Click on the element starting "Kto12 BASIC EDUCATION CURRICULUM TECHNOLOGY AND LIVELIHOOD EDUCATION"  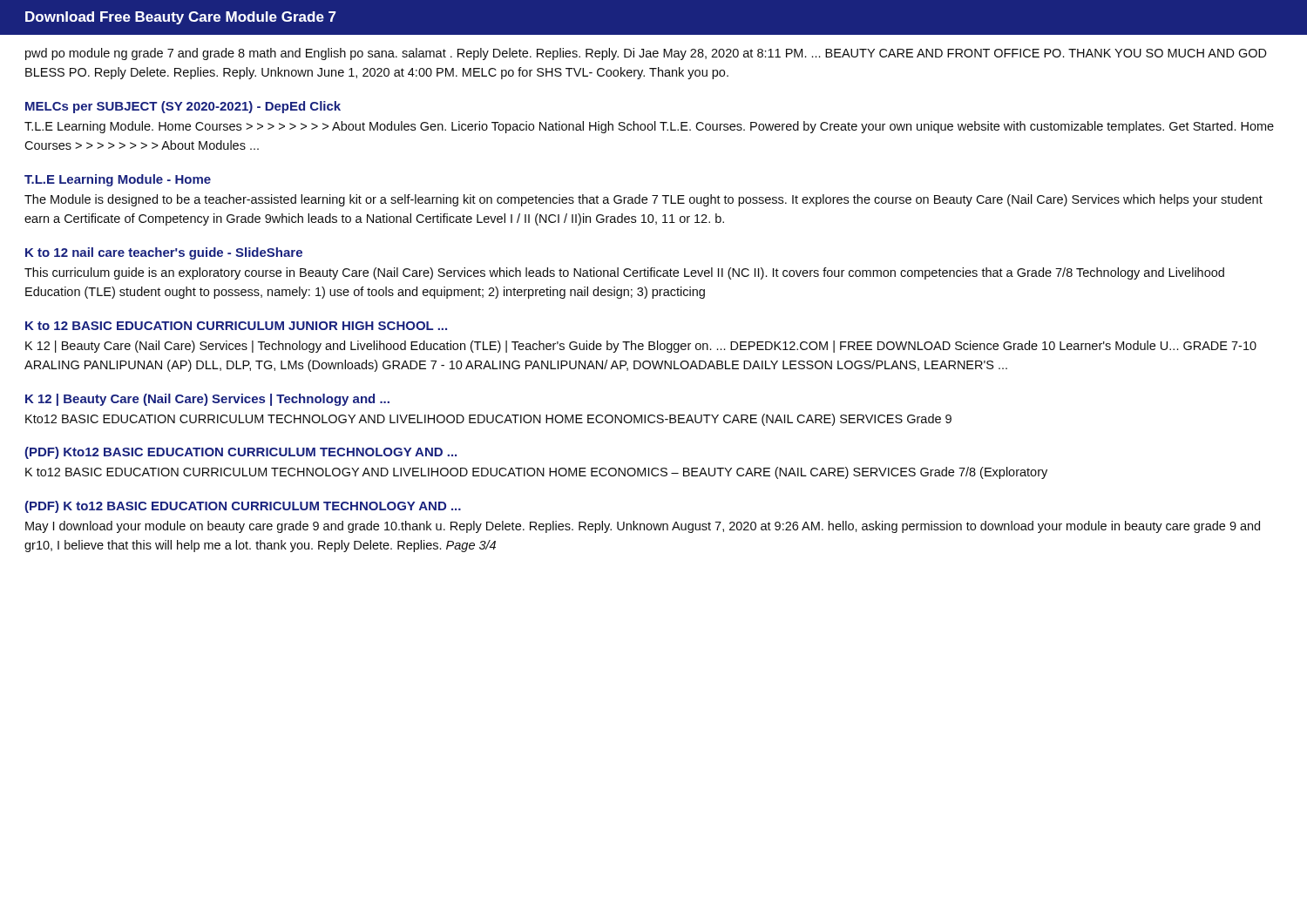tap(654, 419)
